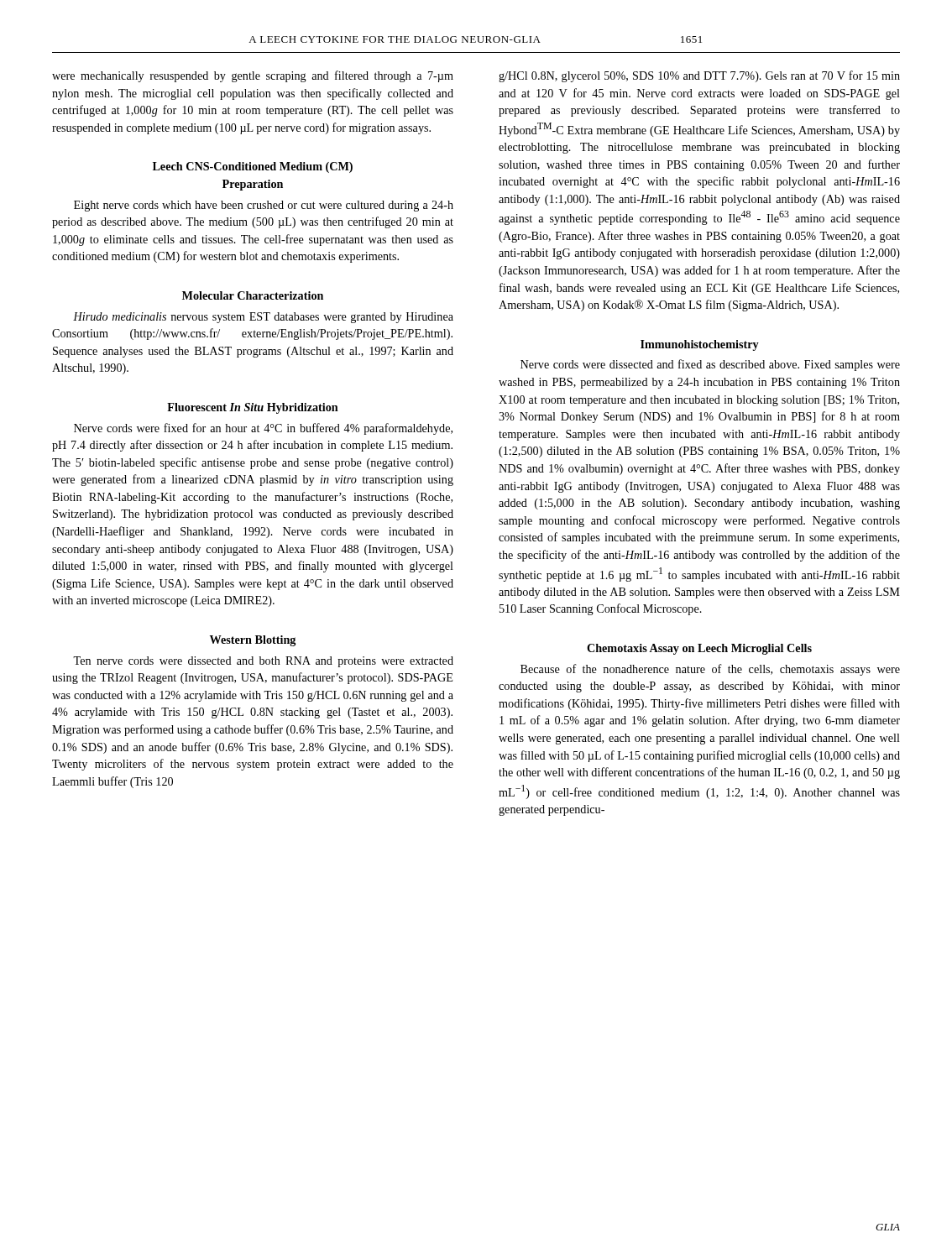
Task: Locate the text block with the text "g/HCl 0.8N, glycerol 50%,"
Action: coord(699,190)
